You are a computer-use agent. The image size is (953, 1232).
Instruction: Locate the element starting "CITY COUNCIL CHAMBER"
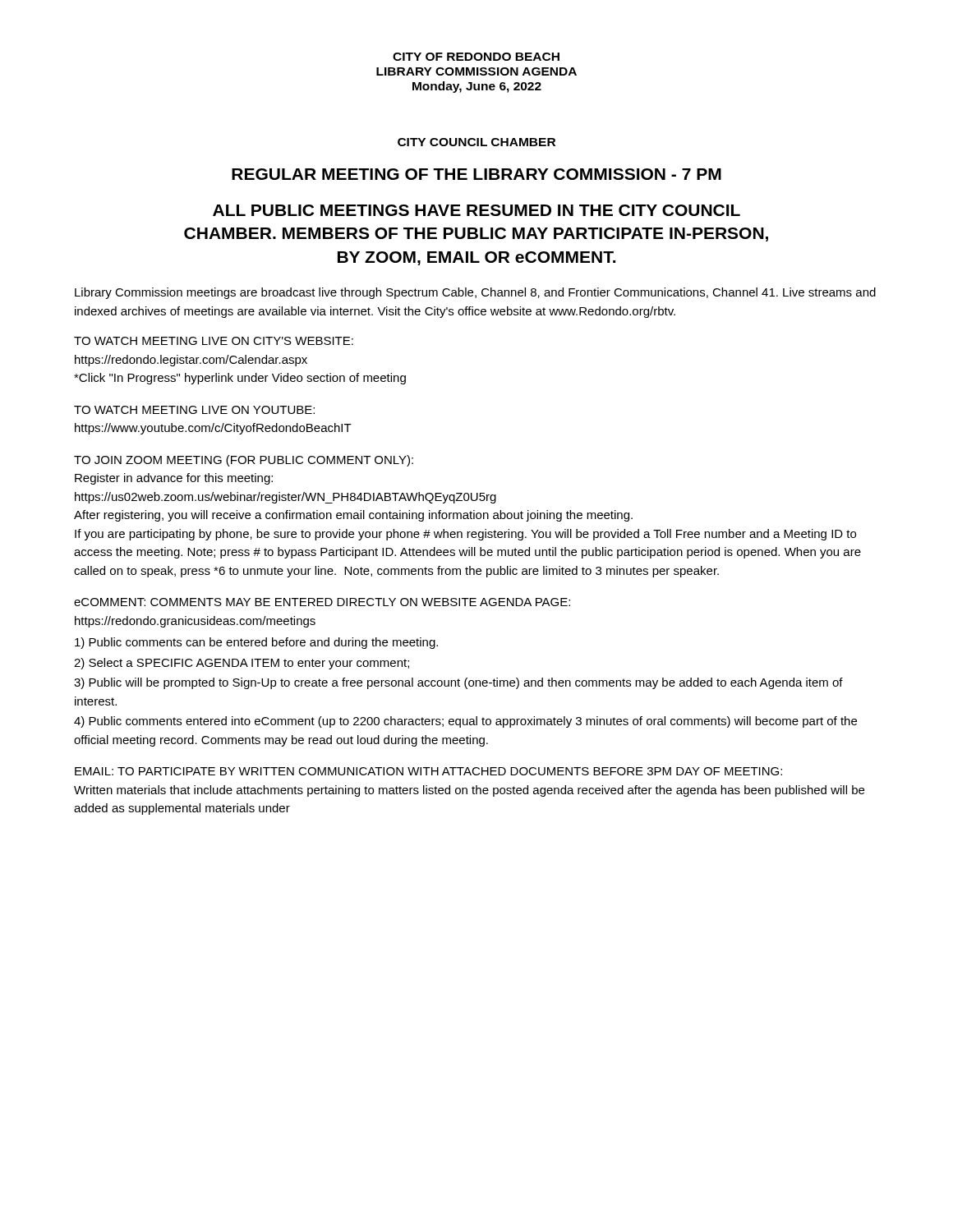click(476, 142)
